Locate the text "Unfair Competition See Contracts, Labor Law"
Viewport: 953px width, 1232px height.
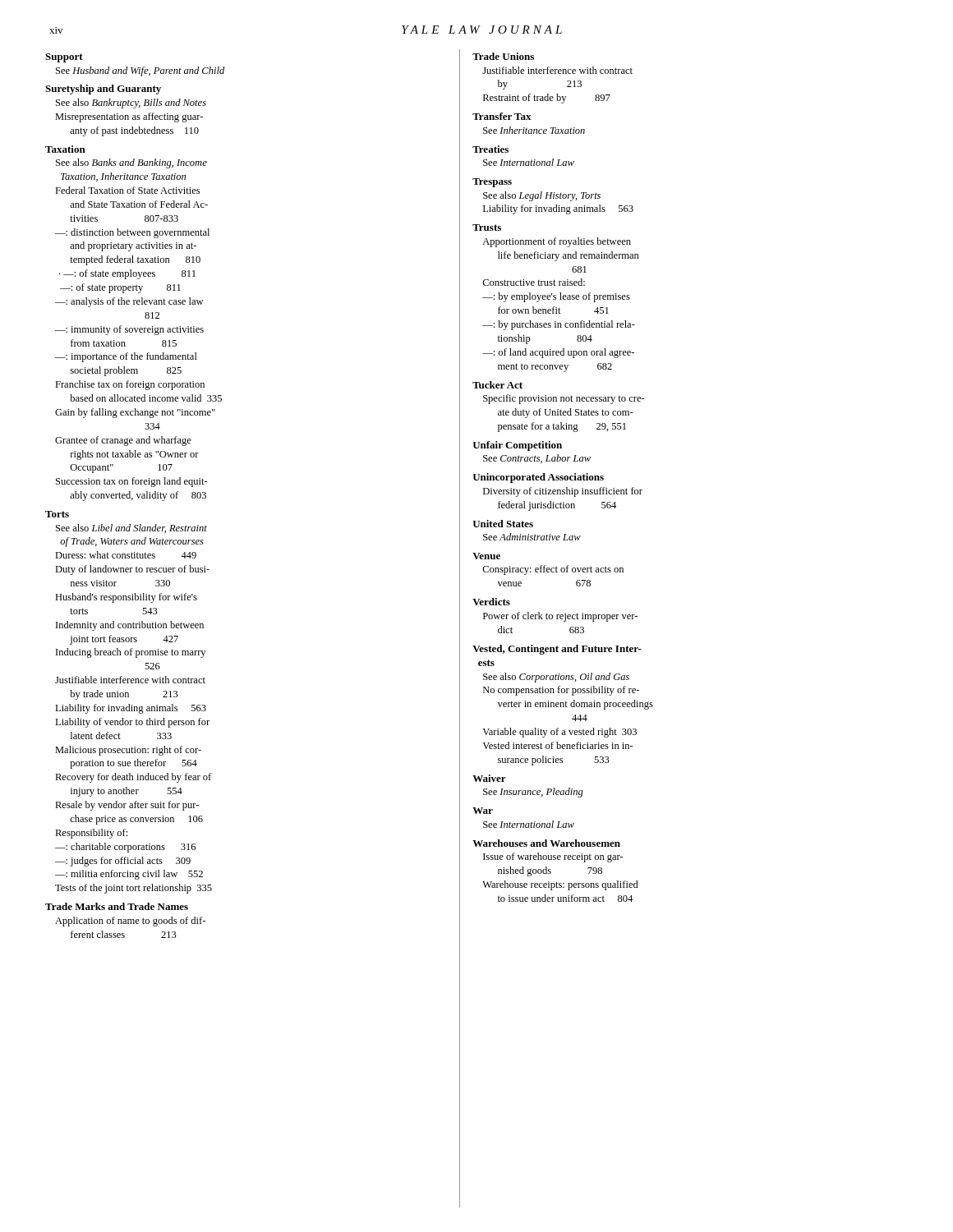[517, 446]
